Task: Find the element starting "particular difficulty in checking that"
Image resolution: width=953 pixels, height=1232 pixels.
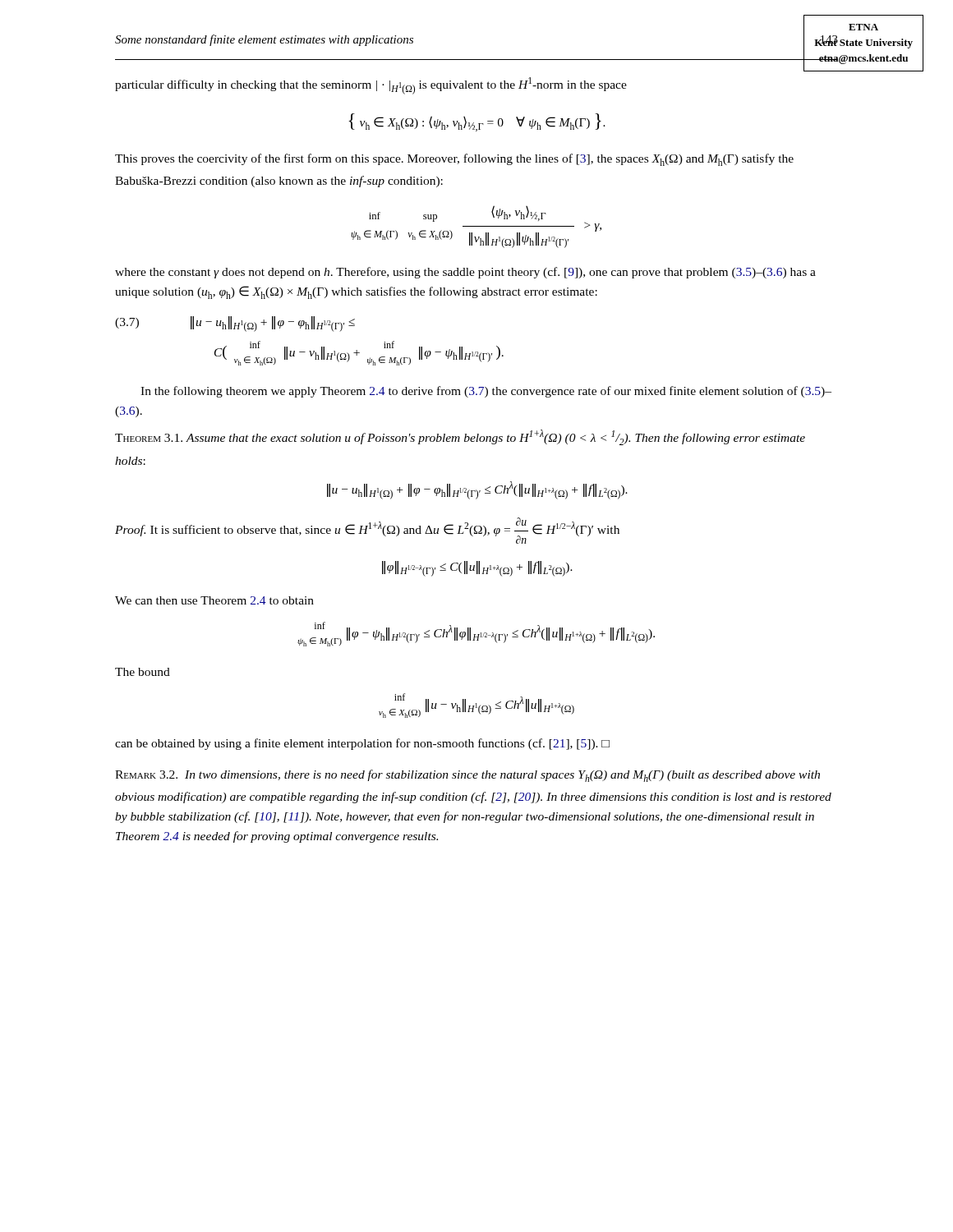Action: [x=371, y=85]
